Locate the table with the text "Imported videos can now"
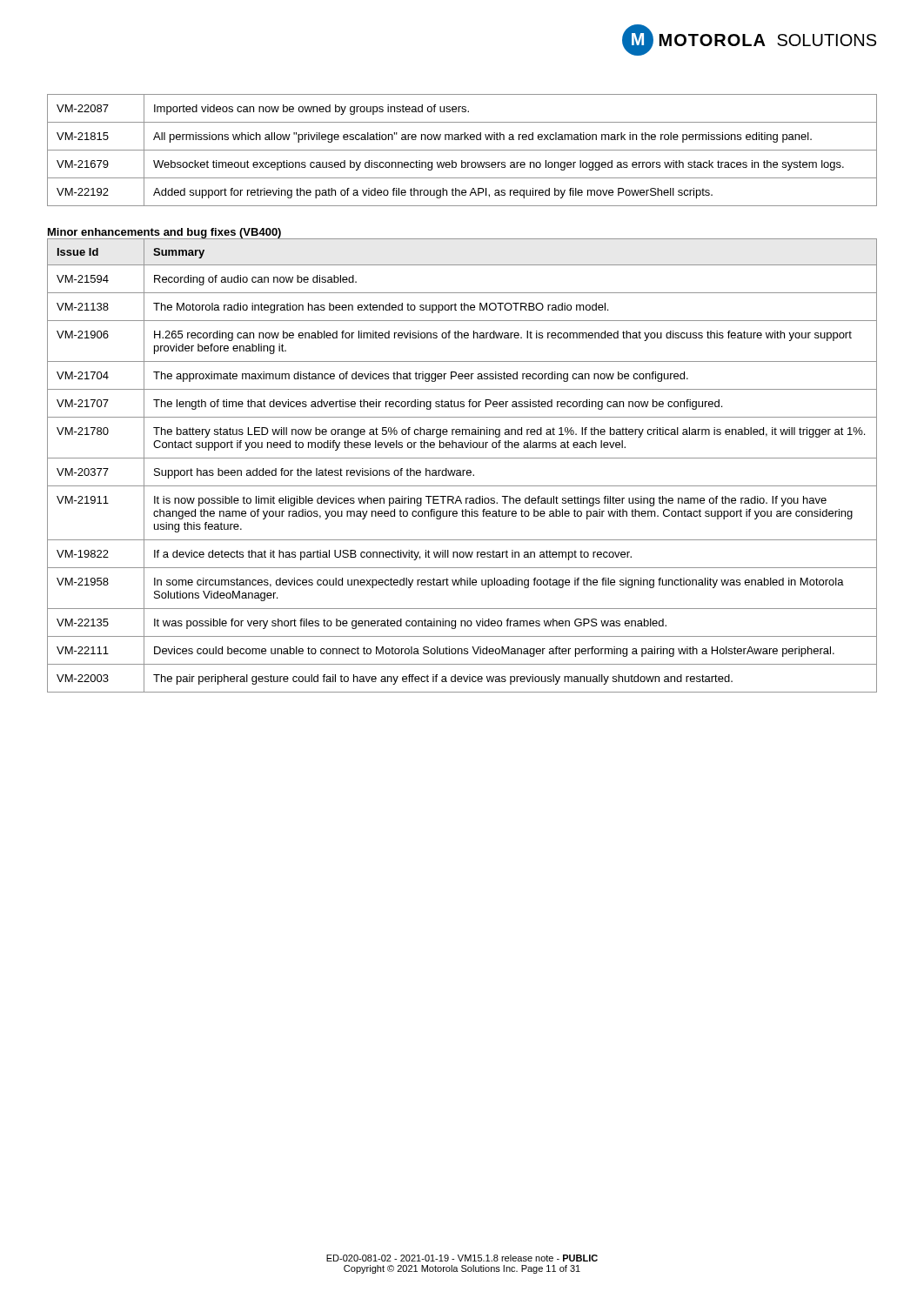This screenshot has height=1305, width=924. tap(462, 150)
